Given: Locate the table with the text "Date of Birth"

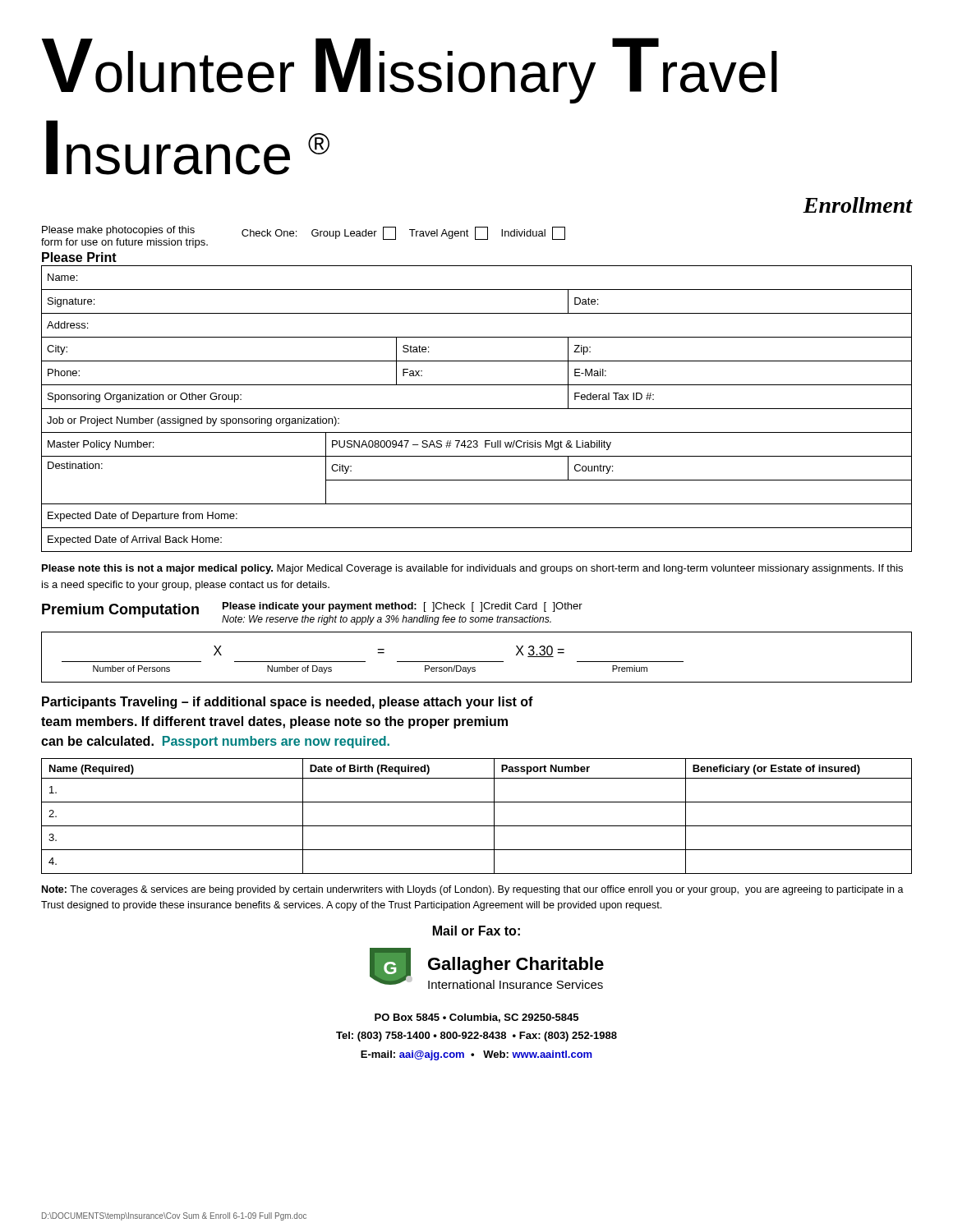Looking at the screenshot, I should pyautogui.click(x=476, y=816).
